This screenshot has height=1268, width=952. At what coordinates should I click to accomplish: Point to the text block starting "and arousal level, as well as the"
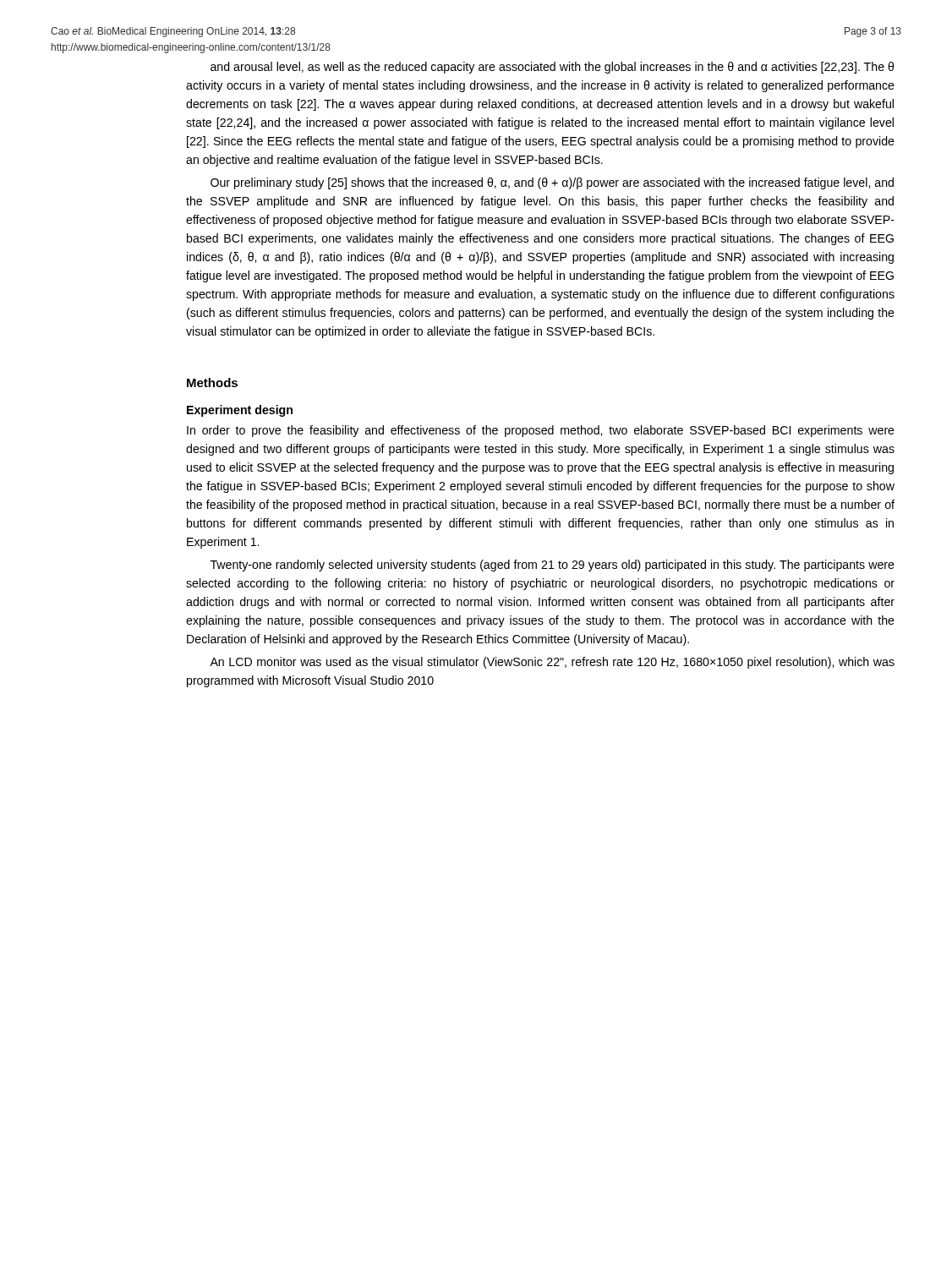540,113
